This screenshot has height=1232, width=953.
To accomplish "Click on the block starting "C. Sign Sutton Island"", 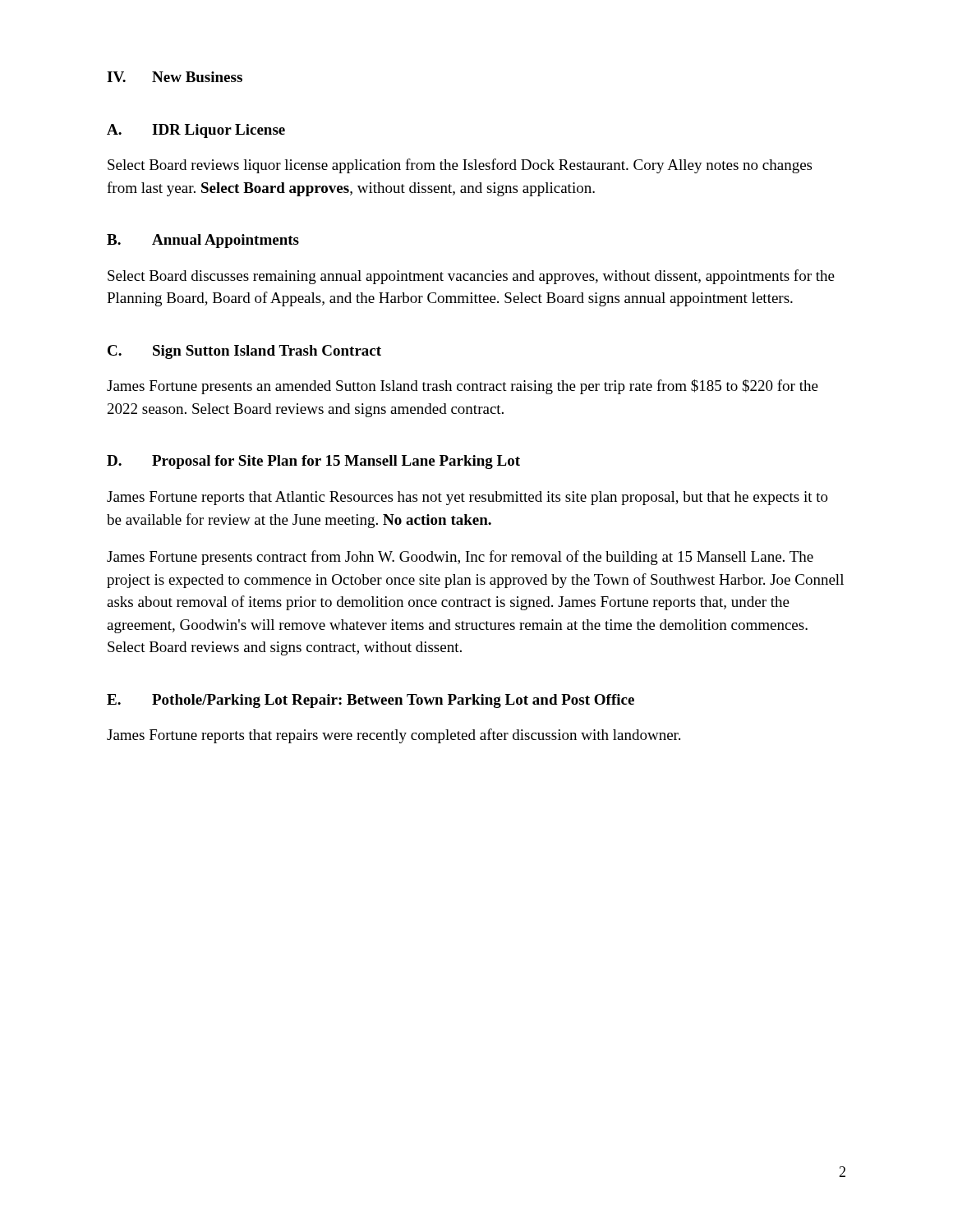I will point(244,350).
